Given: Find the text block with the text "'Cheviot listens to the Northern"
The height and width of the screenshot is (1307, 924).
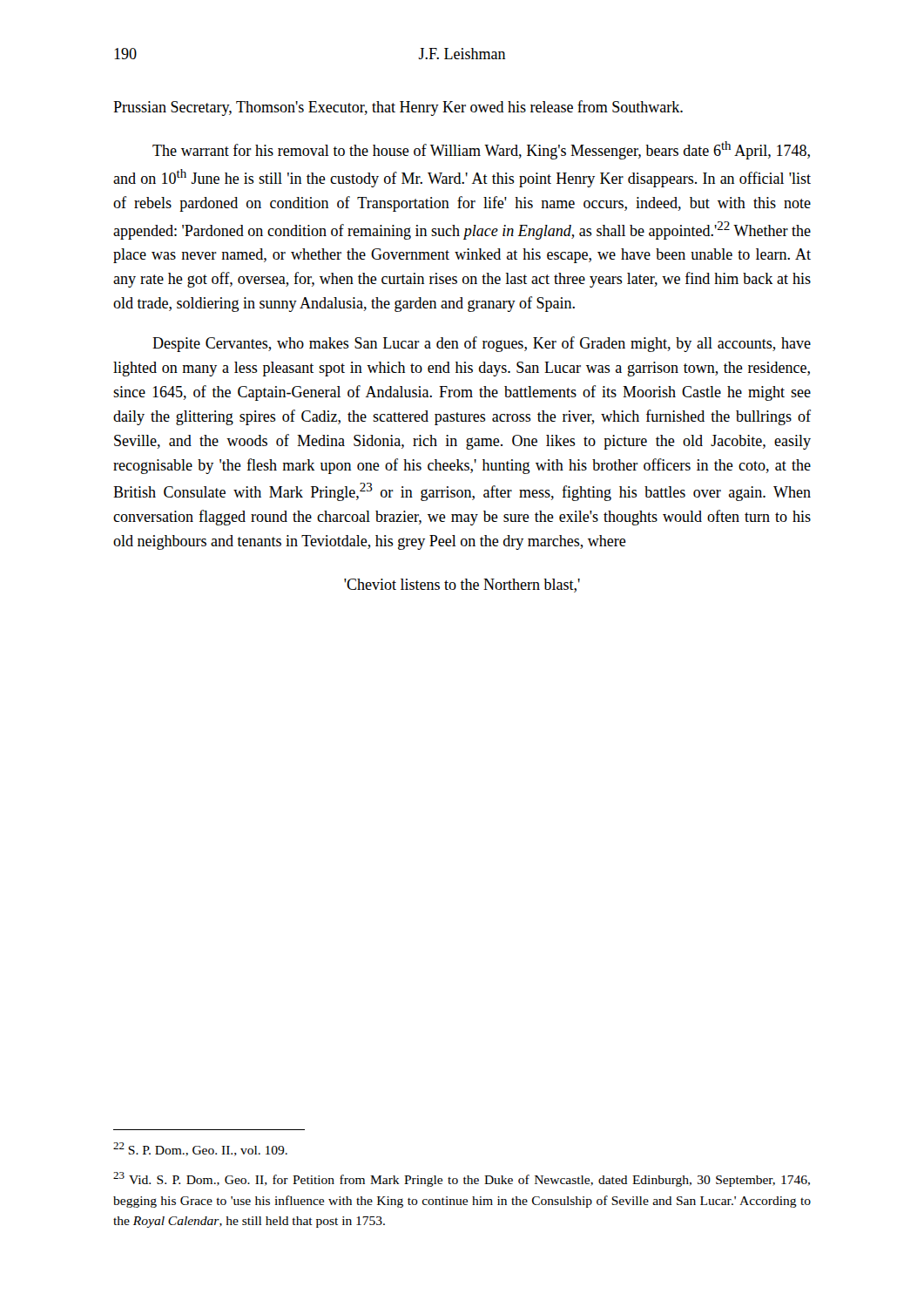Looking at the screenshot, I should click(x=462, y=585).
